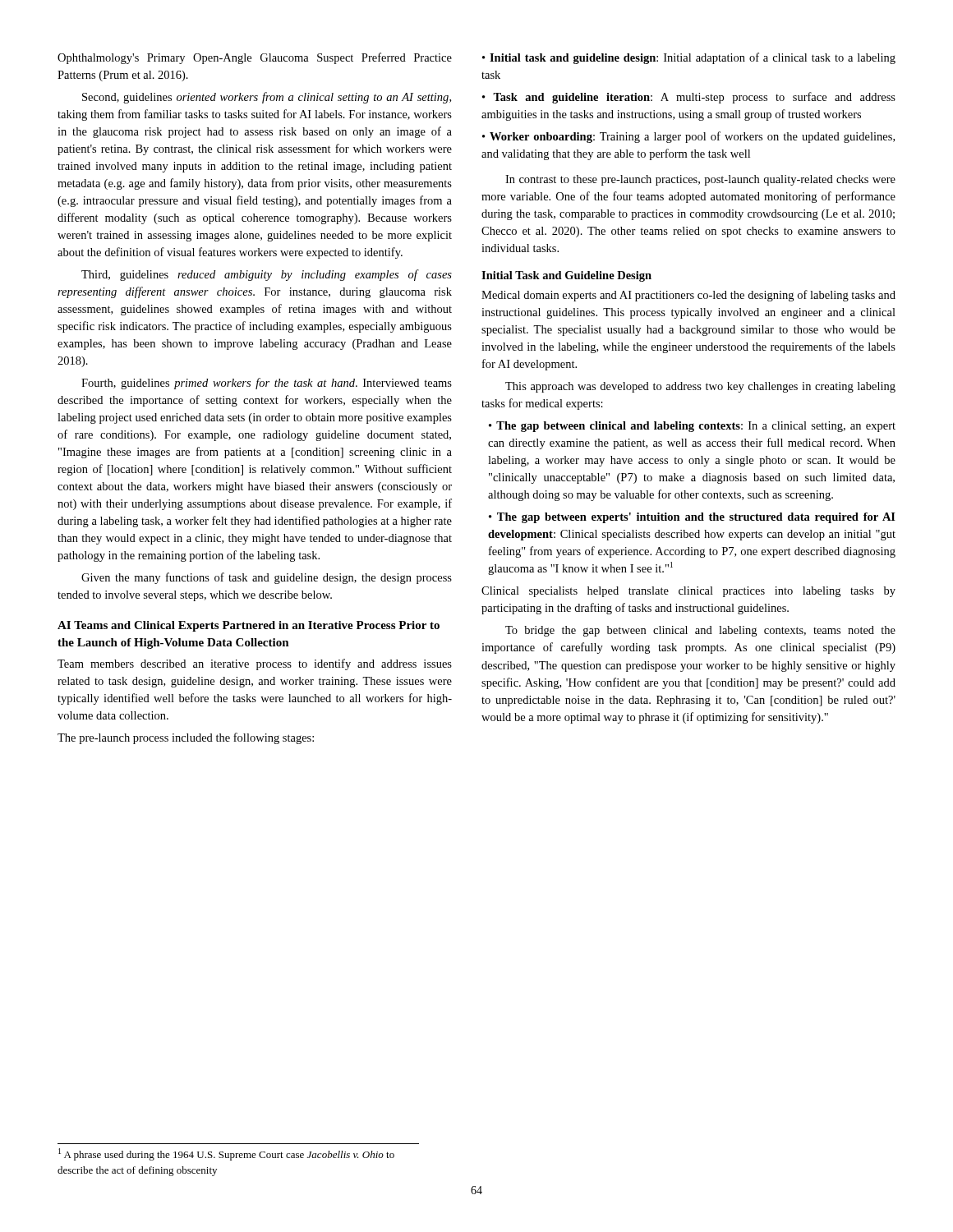Point to the element starting "Ophthalmology's Primary Open-Angle"
Image resolution: width=953 pixels, height=1232 pixels.
coord(255,67)
